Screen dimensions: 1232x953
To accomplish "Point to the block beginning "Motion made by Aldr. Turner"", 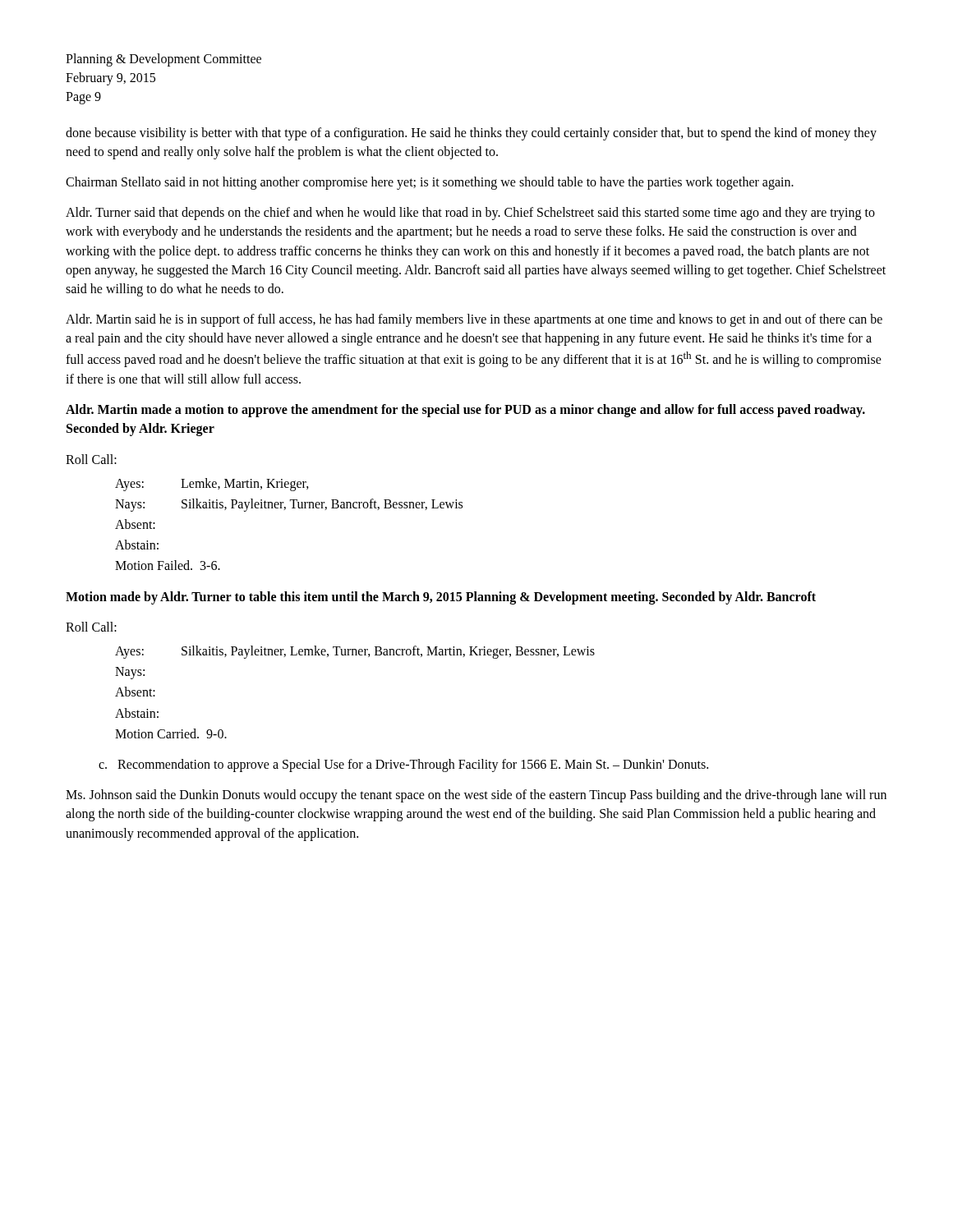I will (x=441, y=596).
